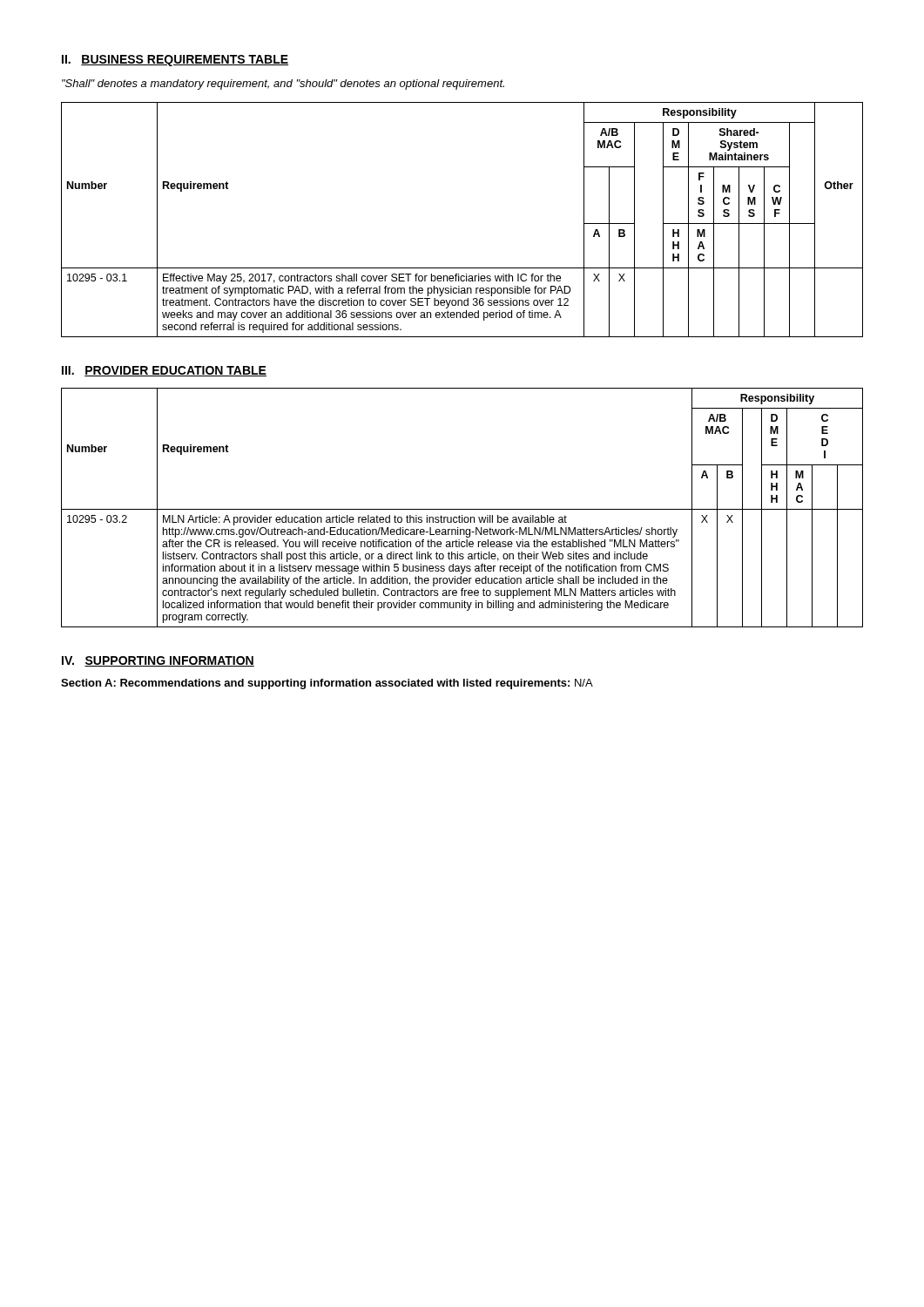924x1307 pixels.
Task: Locate the text block starting "III. PROVIDER EDUCATION TABLE"
Action: [164, 370]
